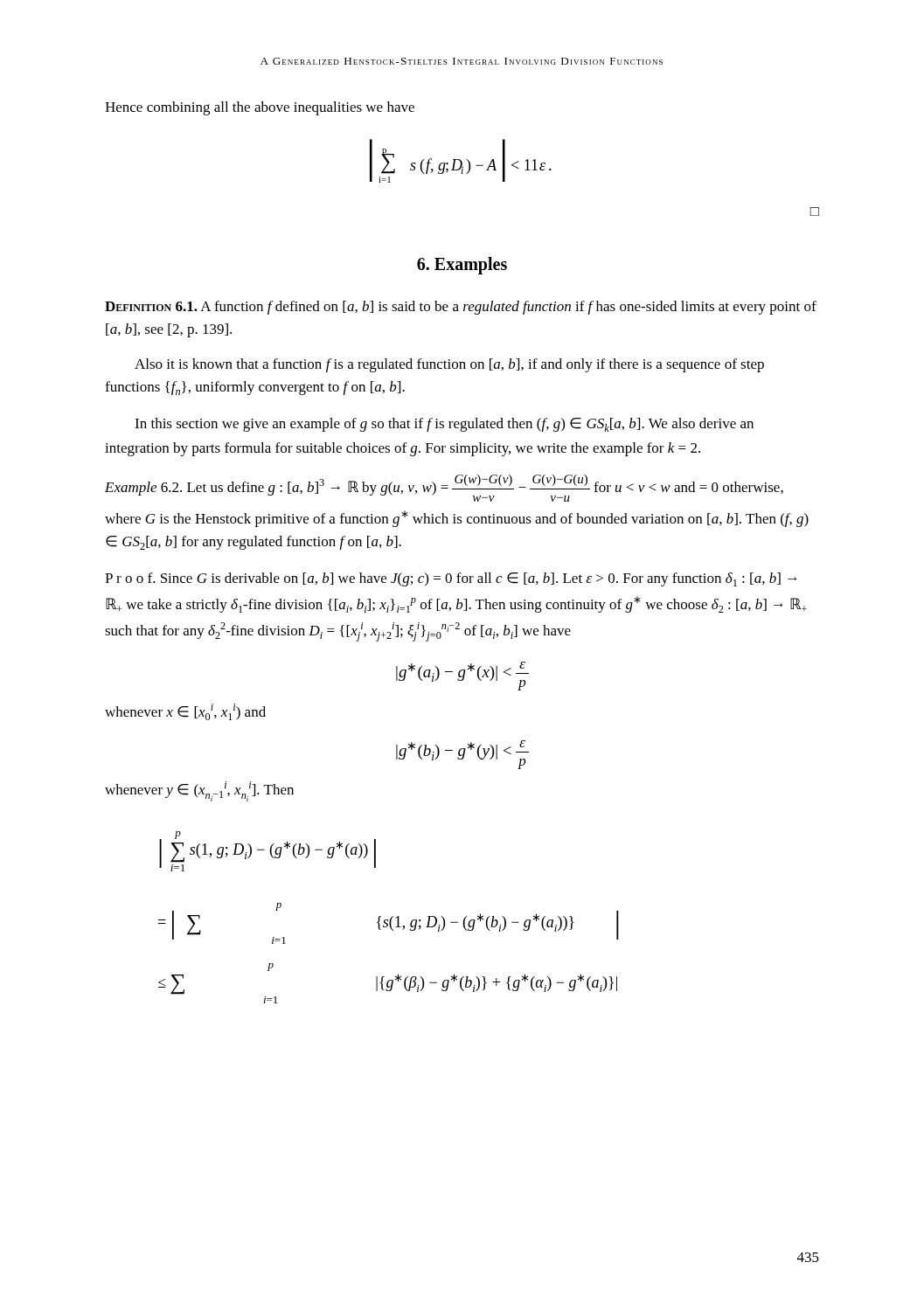Locate the text "|g∗(ai) − g∗(x)| < εp"
Image resolution: width=924 pixels, height=1311 pixels.
tap(462, 674)
